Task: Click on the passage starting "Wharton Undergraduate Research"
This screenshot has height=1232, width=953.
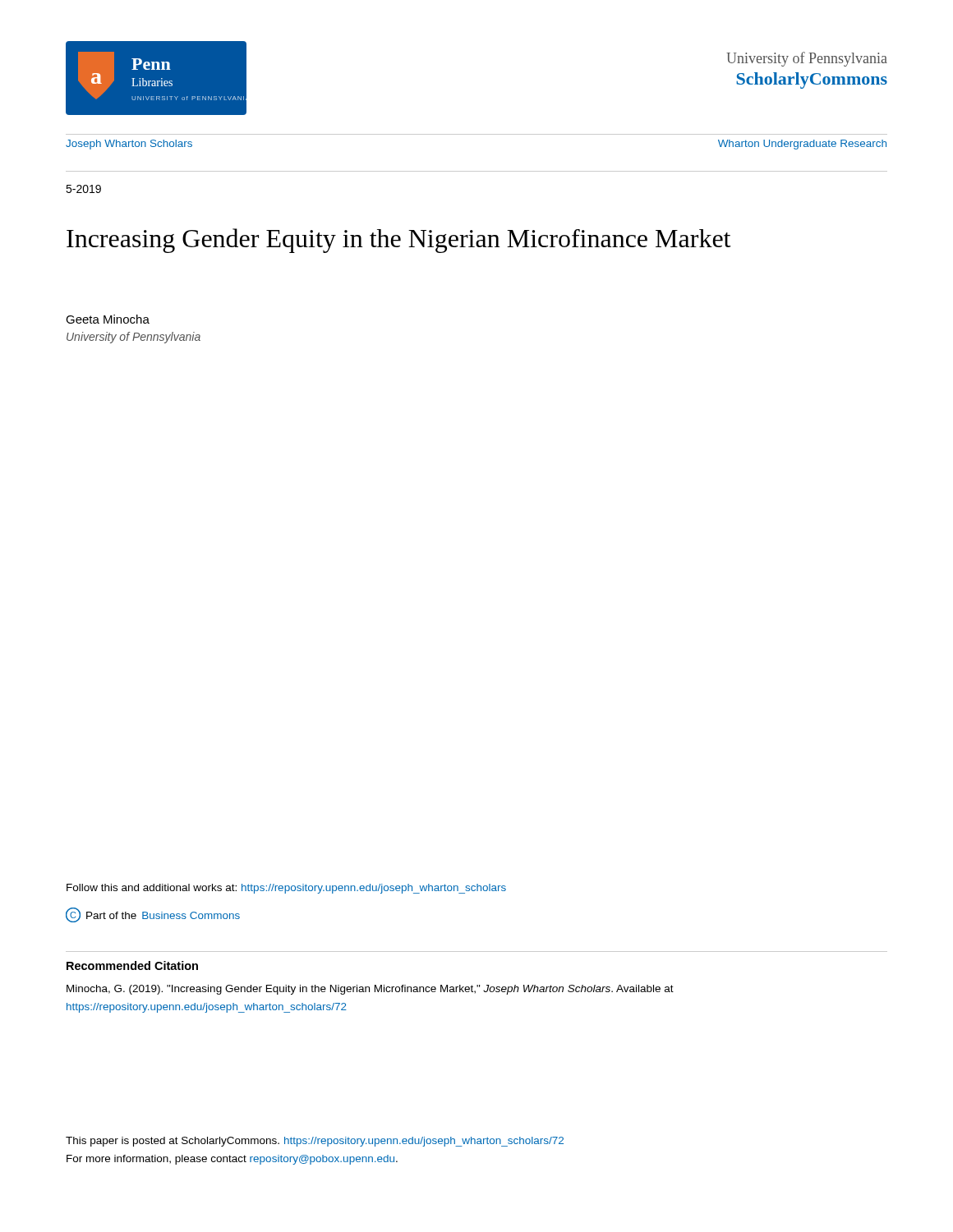Action: tap(802, 143)
